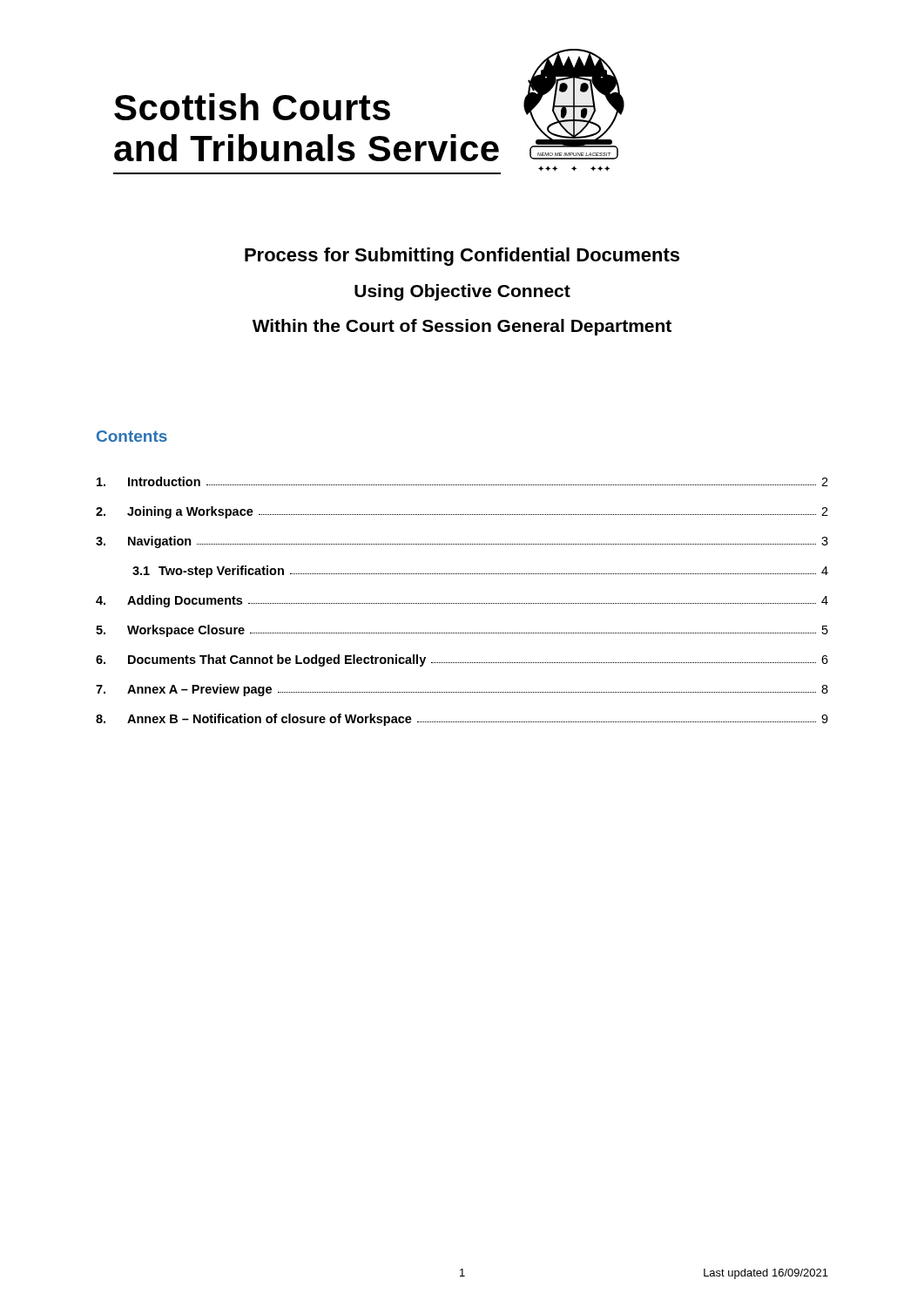Click on the element starting "2. Joining a Workspace 2"

pos(462,511)
